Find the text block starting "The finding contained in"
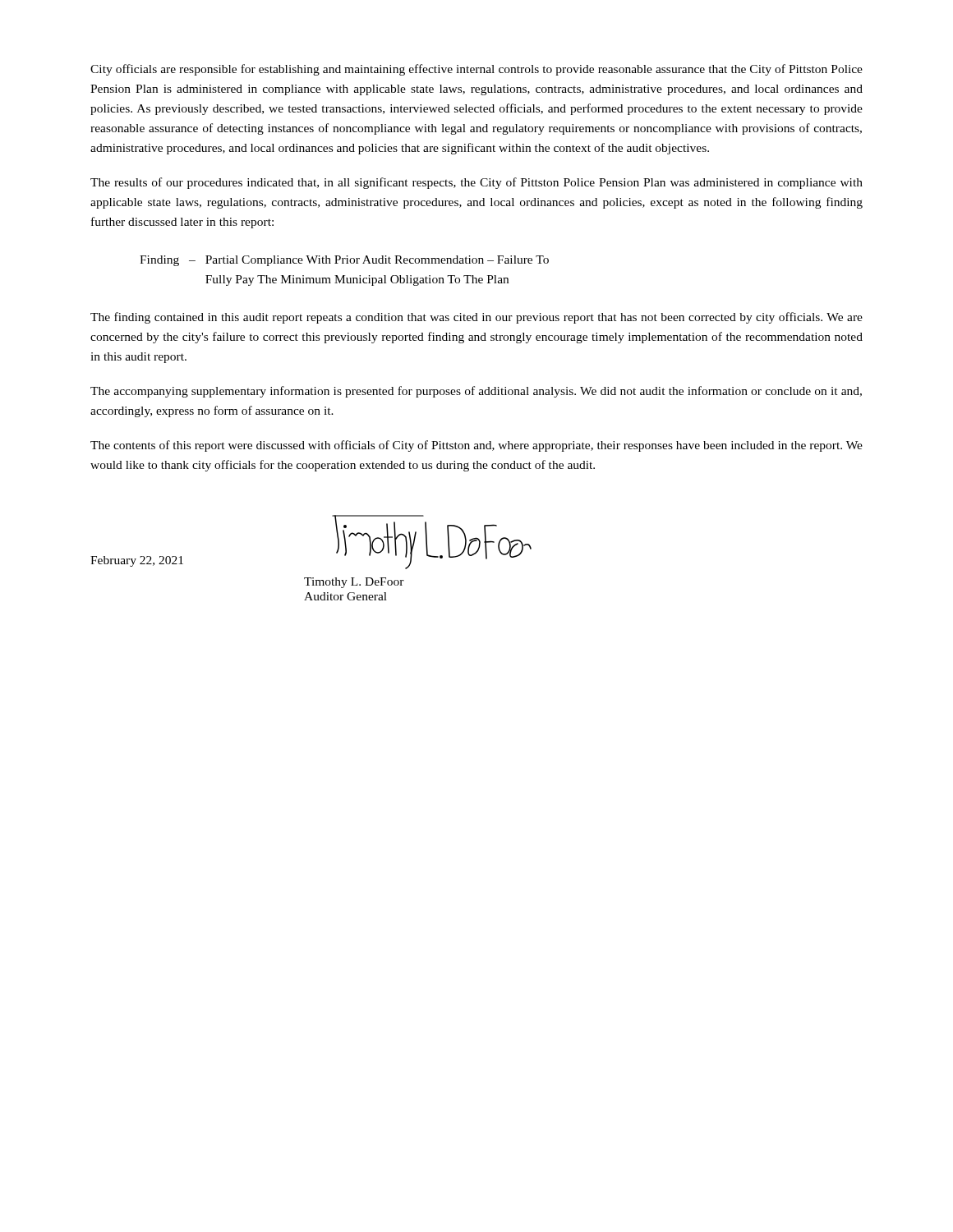 click(476, 336)
